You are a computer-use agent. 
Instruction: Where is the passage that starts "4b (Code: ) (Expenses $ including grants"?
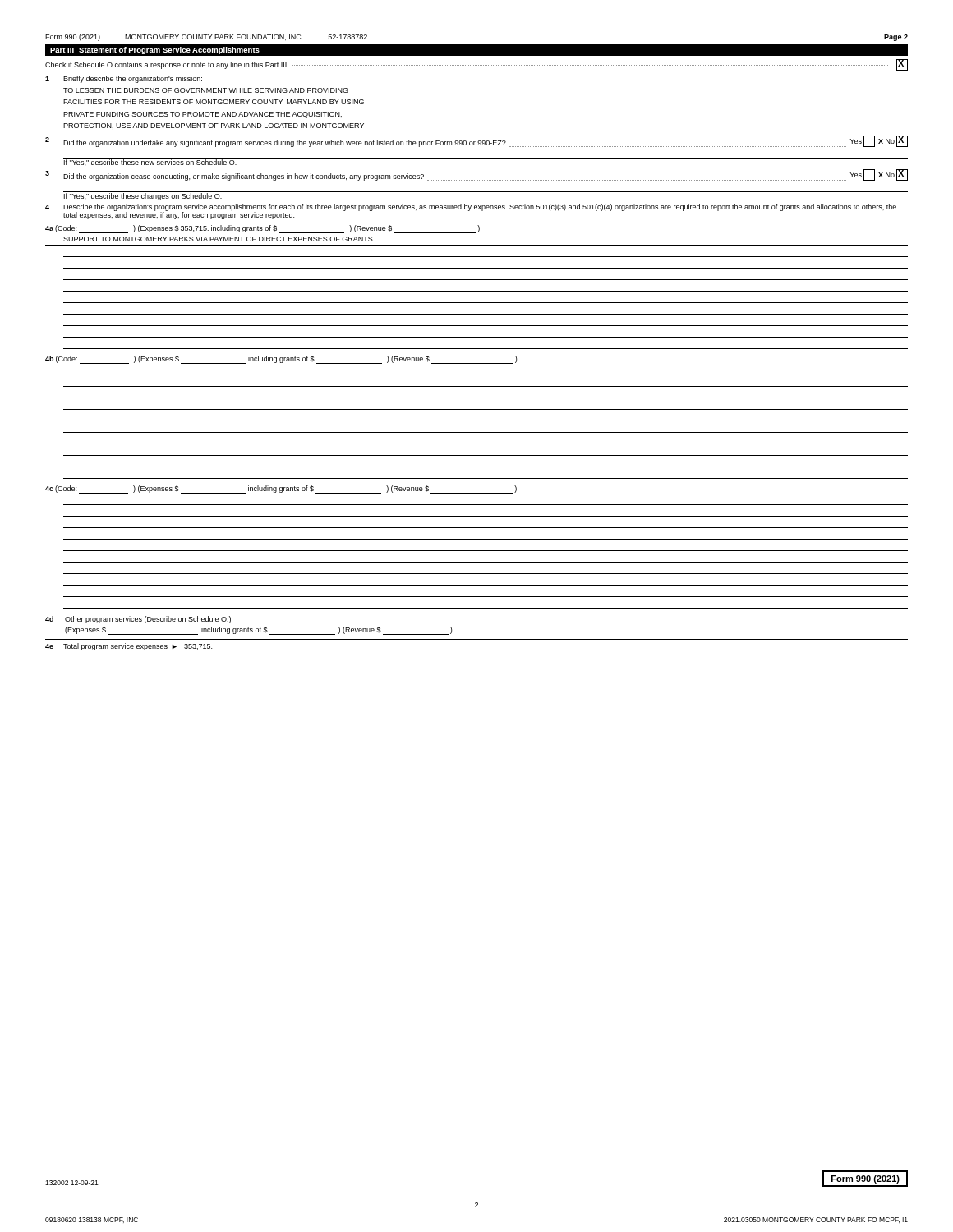(476, 416)
